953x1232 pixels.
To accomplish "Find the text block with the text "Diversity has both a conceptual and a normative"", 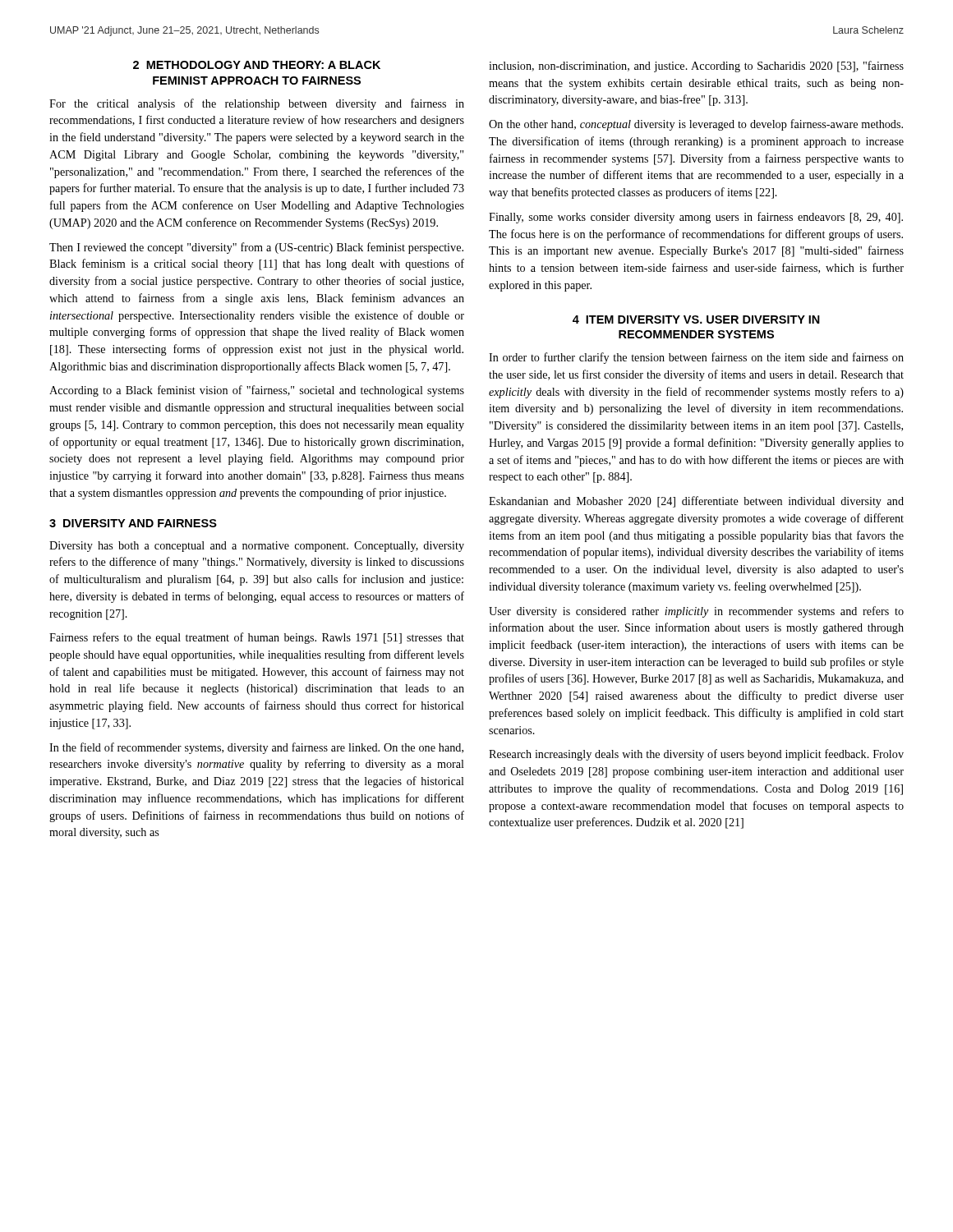I will point(257,579).
